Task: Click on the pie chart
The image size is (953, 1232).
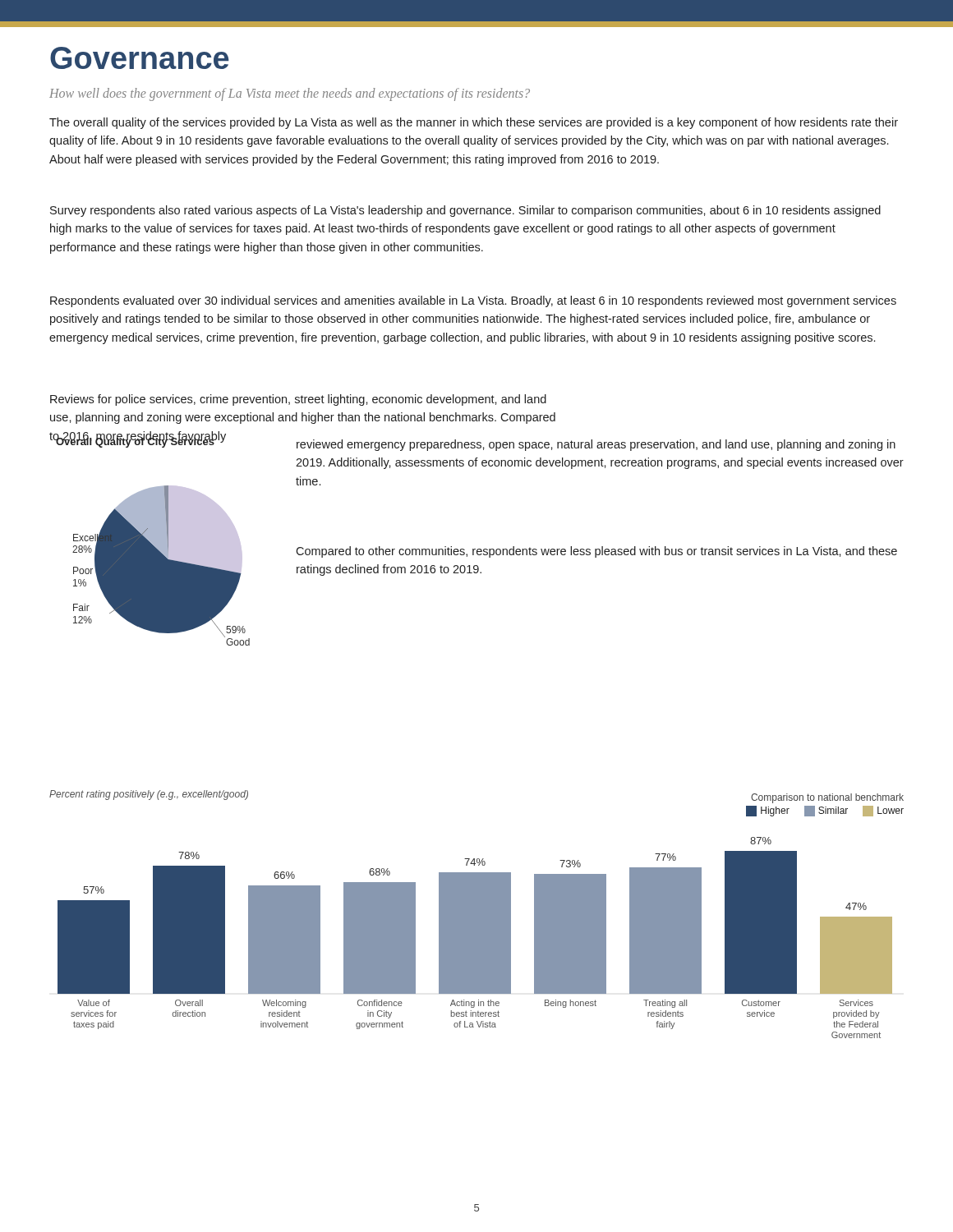Action: click(x=168, y=544)
